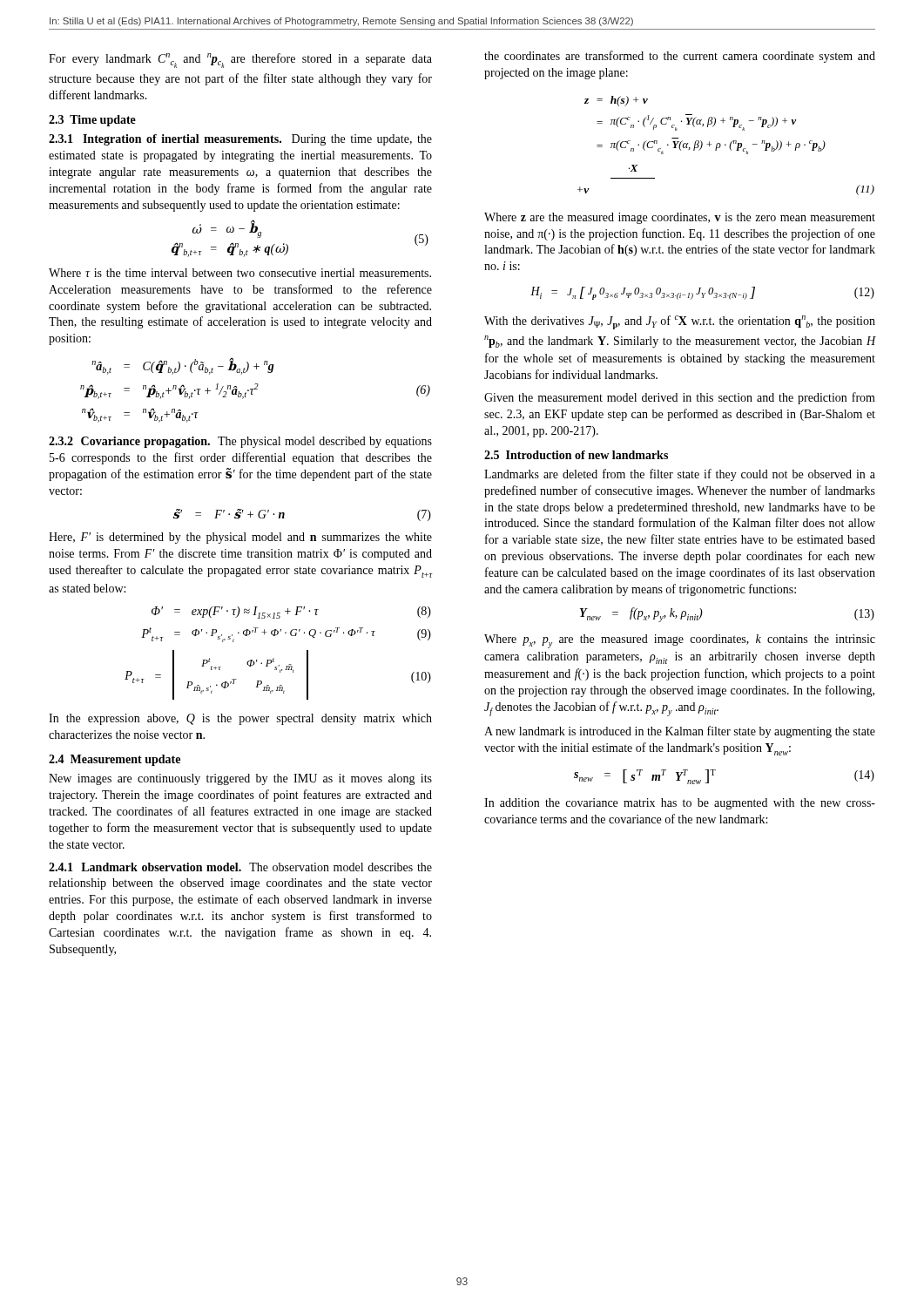Find the formula with the text "snew = [ s′T"

coord(680,776)
